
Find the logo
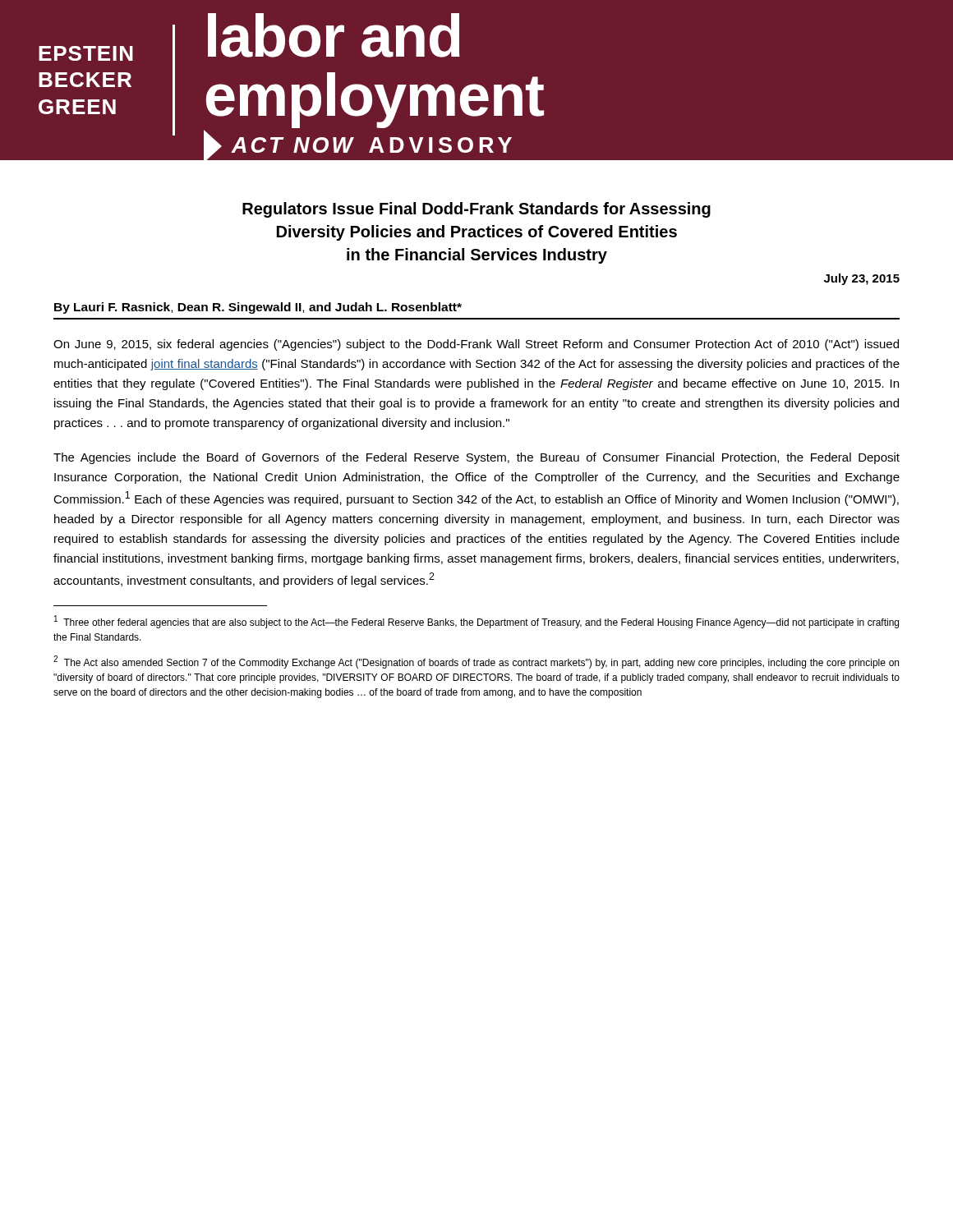(x=476, y=80)
